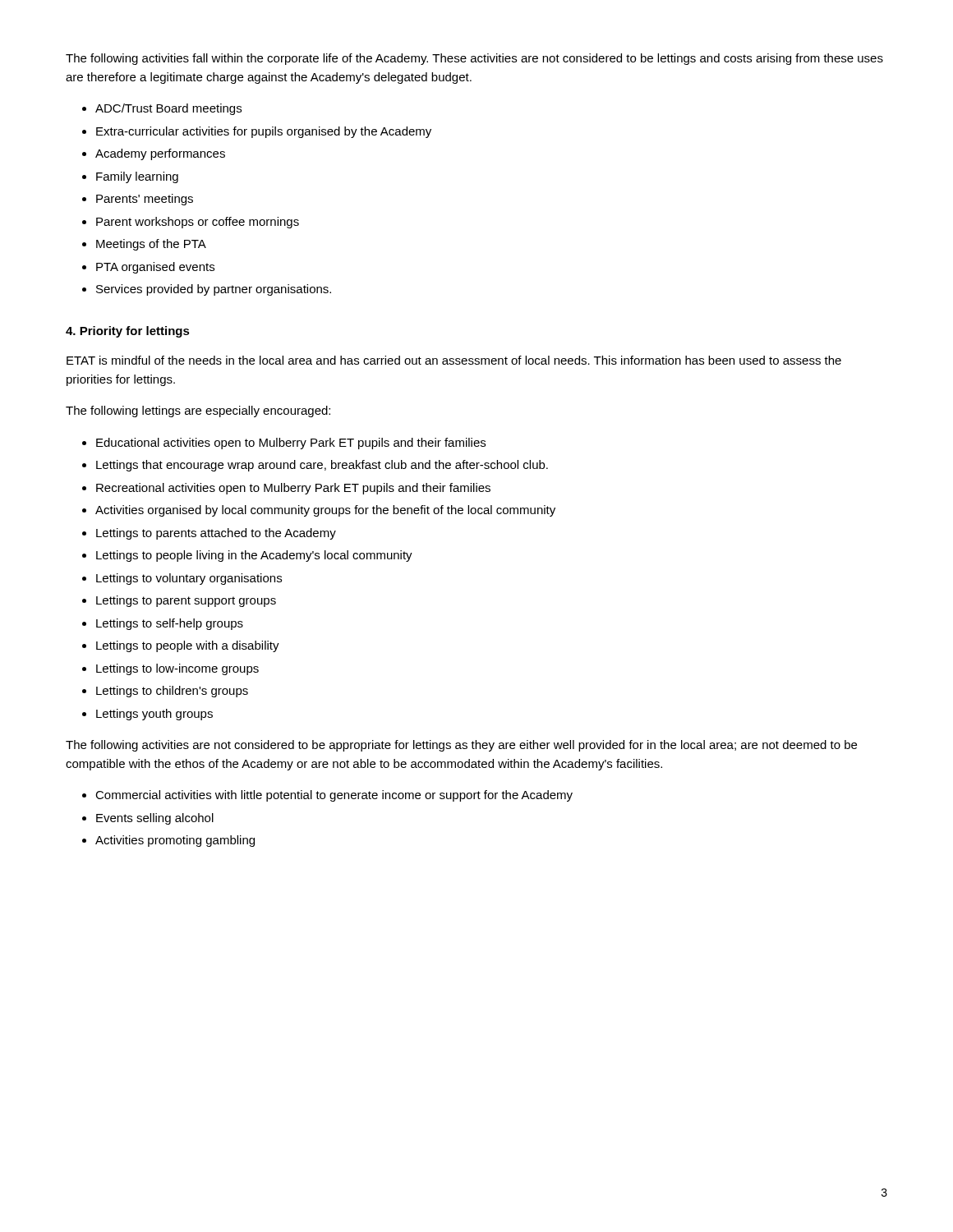
Task: Locate the list item containing "Lettings to self-help groups"
Action: 170,624
